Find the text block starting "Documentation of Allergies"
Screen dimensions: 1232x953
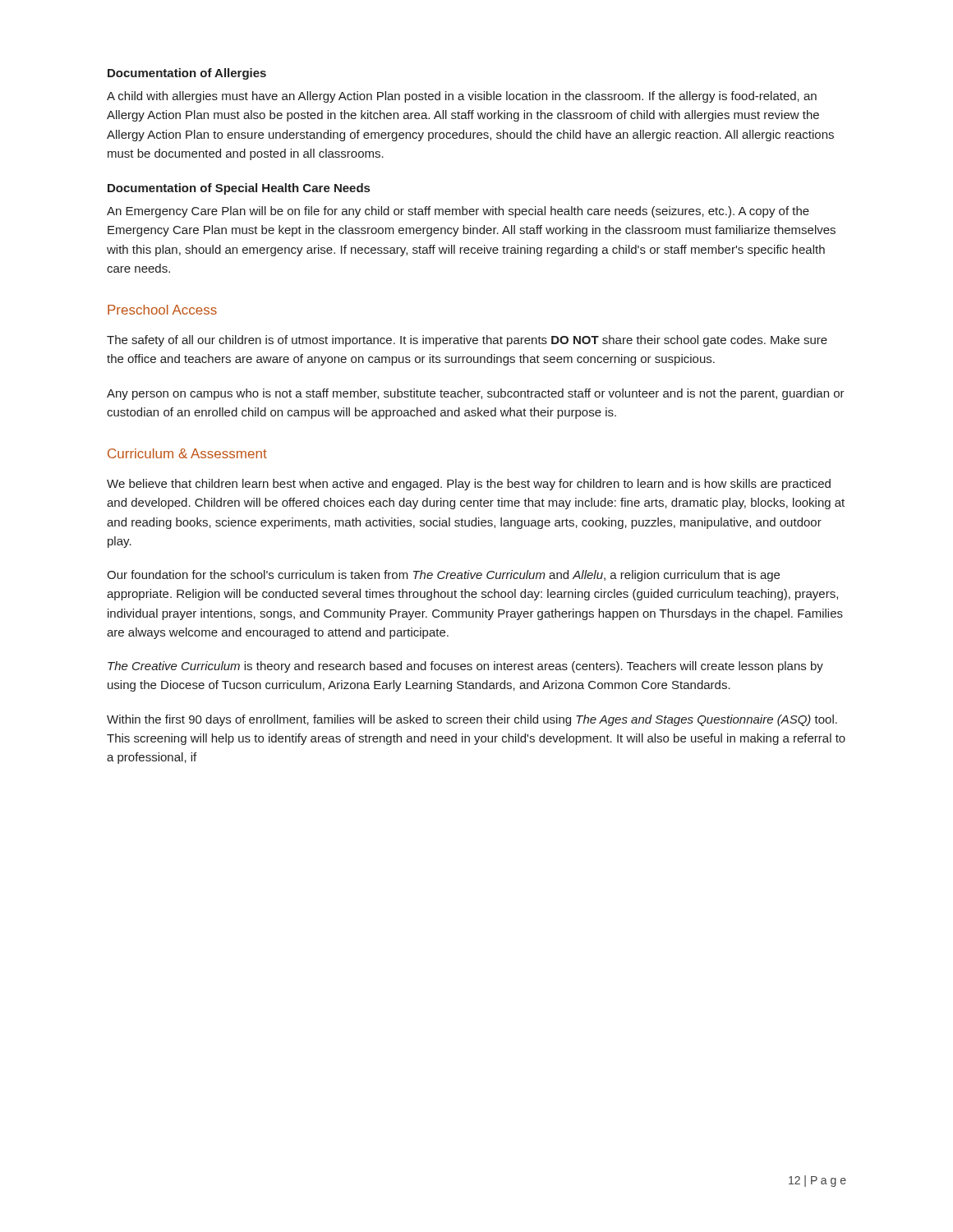click(x=187, y=73)
